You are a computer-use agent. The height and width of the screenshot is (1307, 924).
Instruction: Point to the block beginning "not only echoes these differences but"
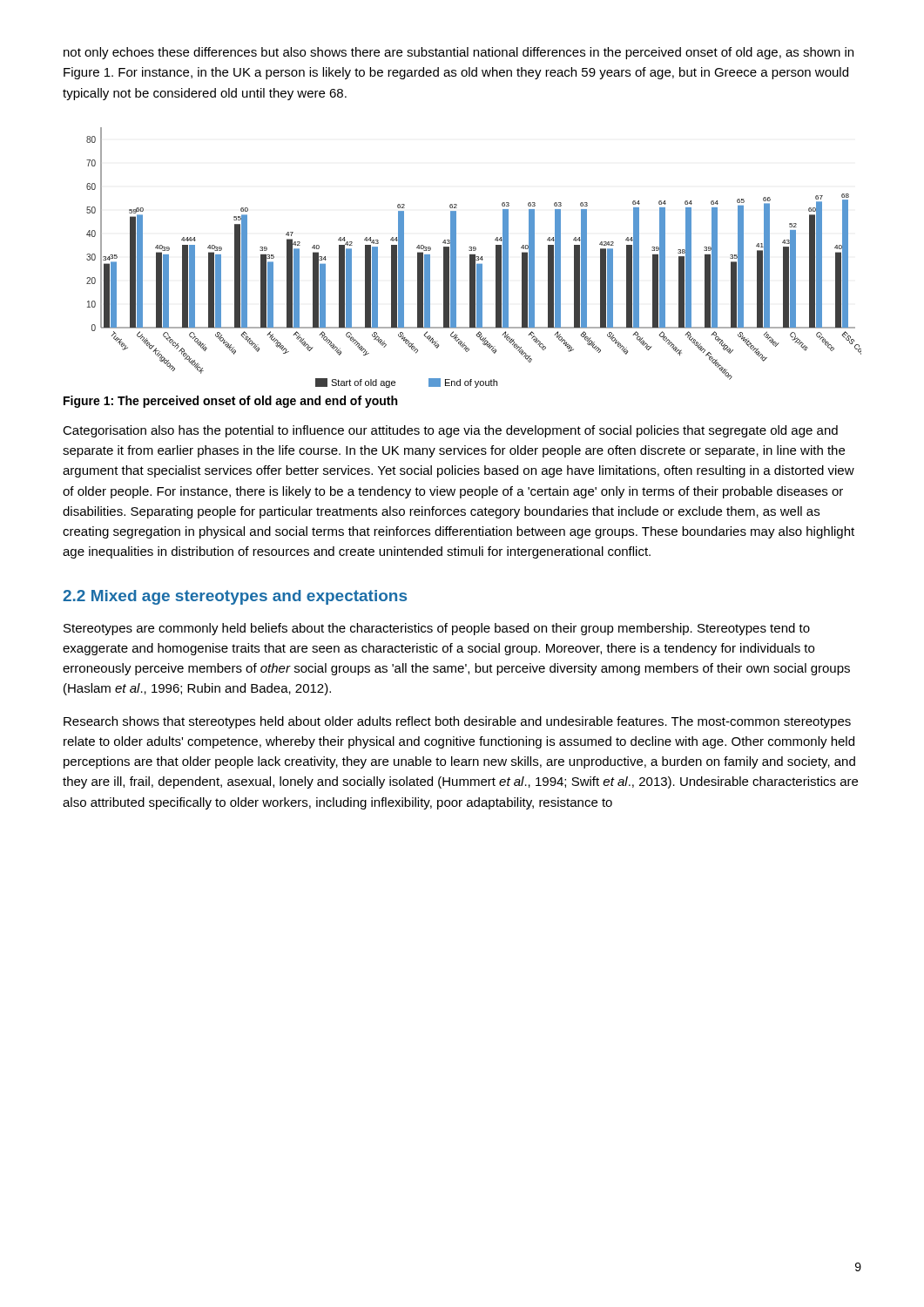click(x=459, y=72)
